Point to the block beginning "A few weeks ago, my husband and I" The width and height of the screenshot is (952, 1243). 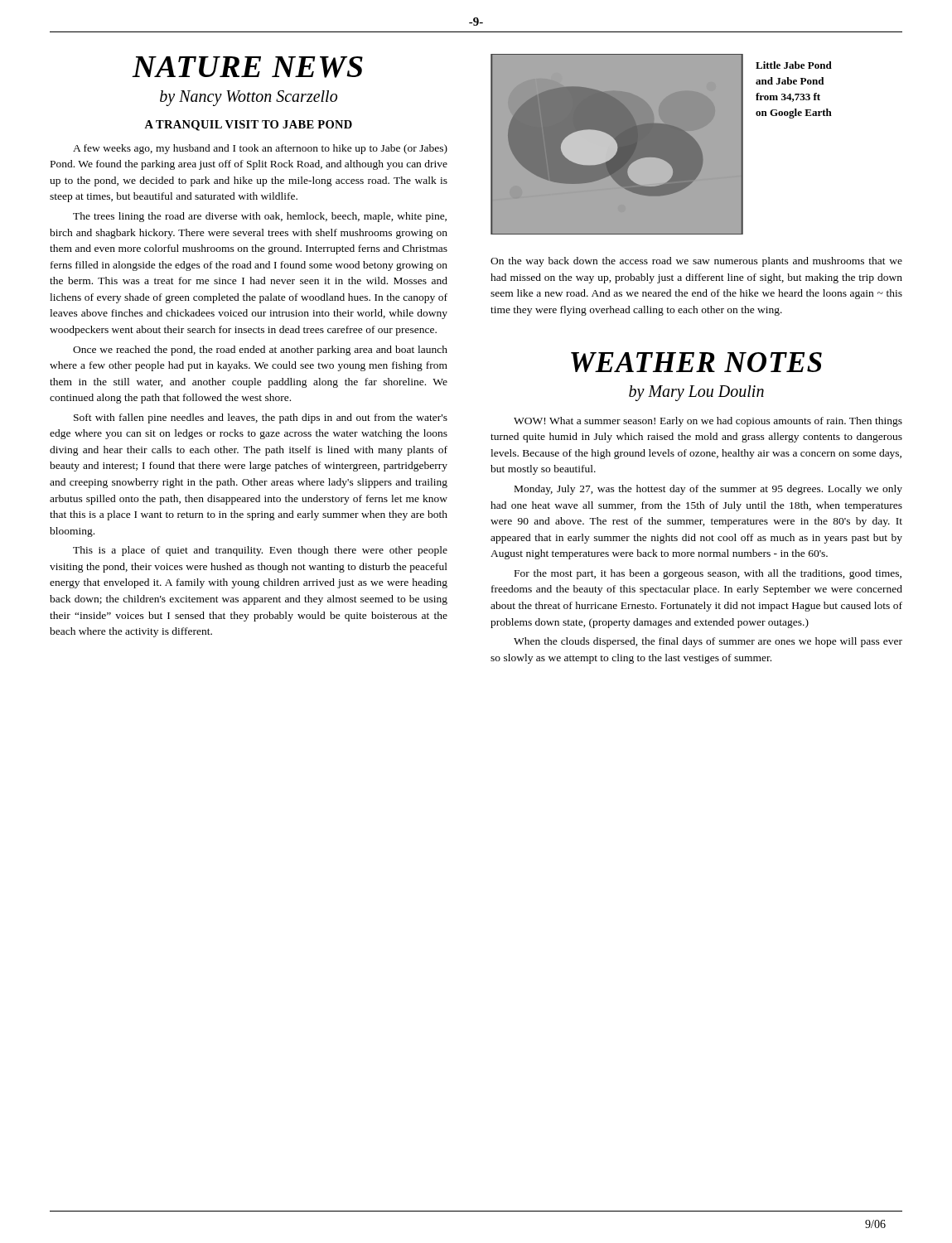pos(249,390)
